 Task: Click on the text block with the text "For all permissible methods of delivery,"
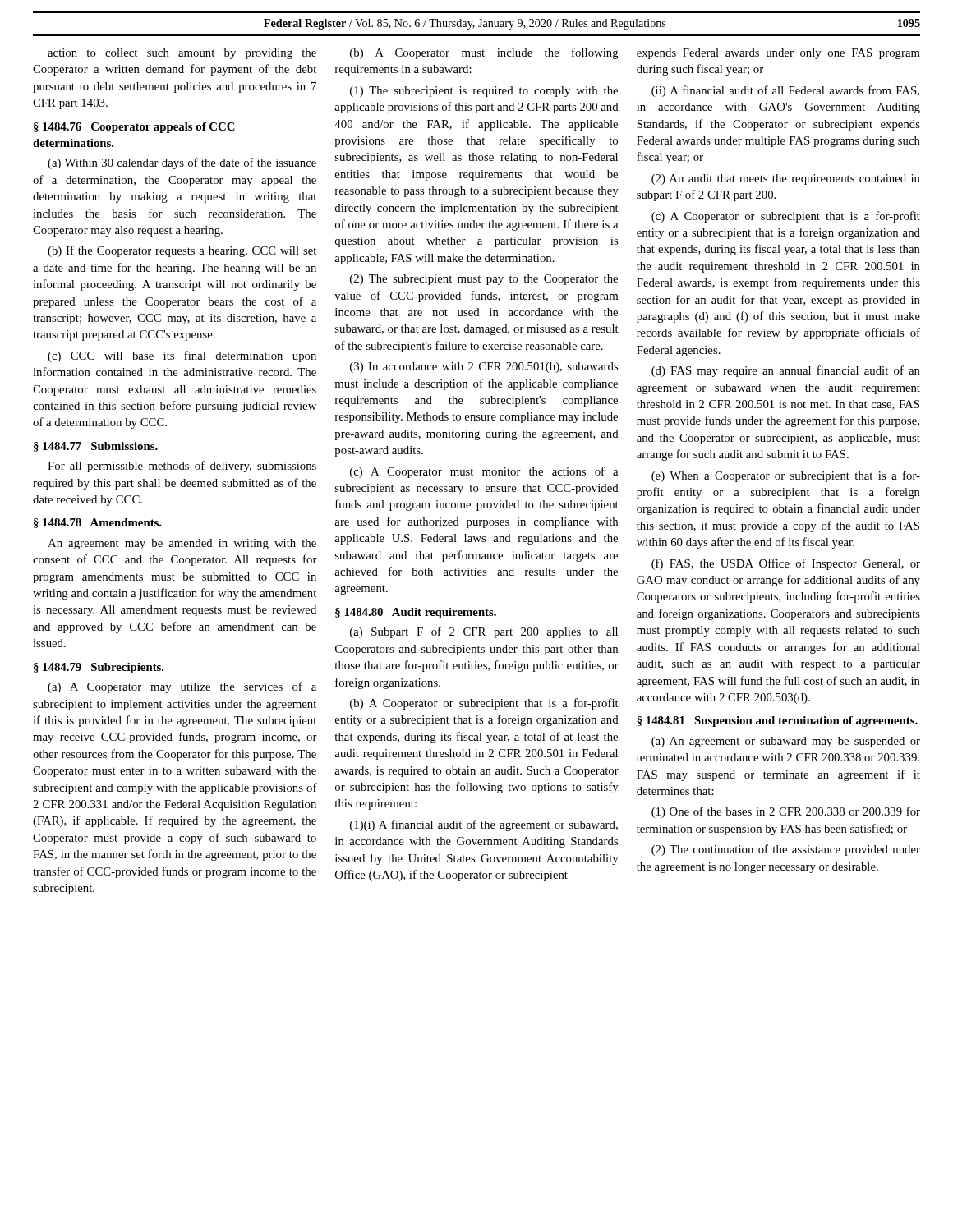[175, 483]
